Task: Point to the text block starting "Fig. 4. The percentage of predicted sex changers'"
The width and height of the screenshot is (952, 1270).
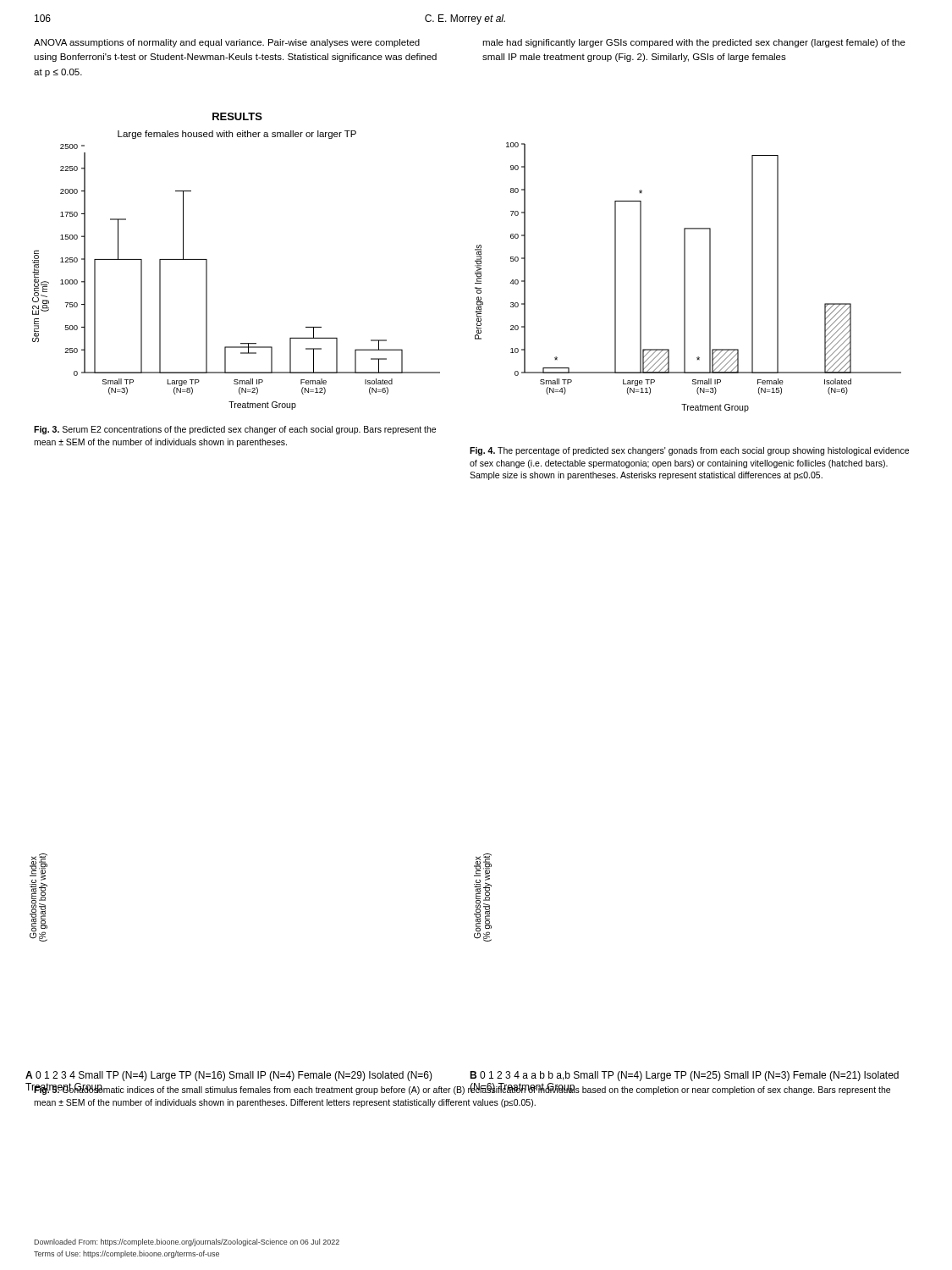Action: [x=689, y=463]
